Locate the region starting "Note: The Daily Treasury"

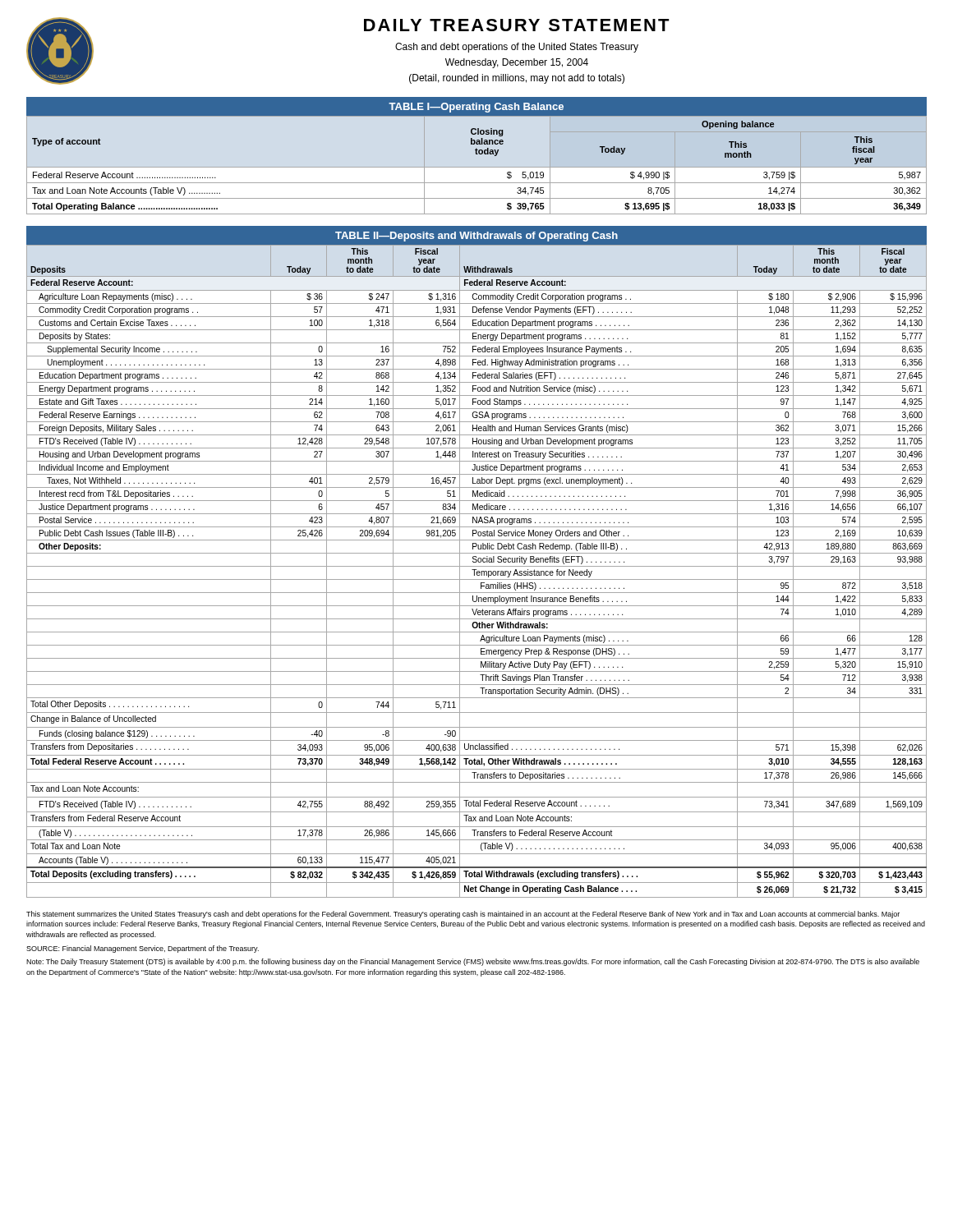473,967
